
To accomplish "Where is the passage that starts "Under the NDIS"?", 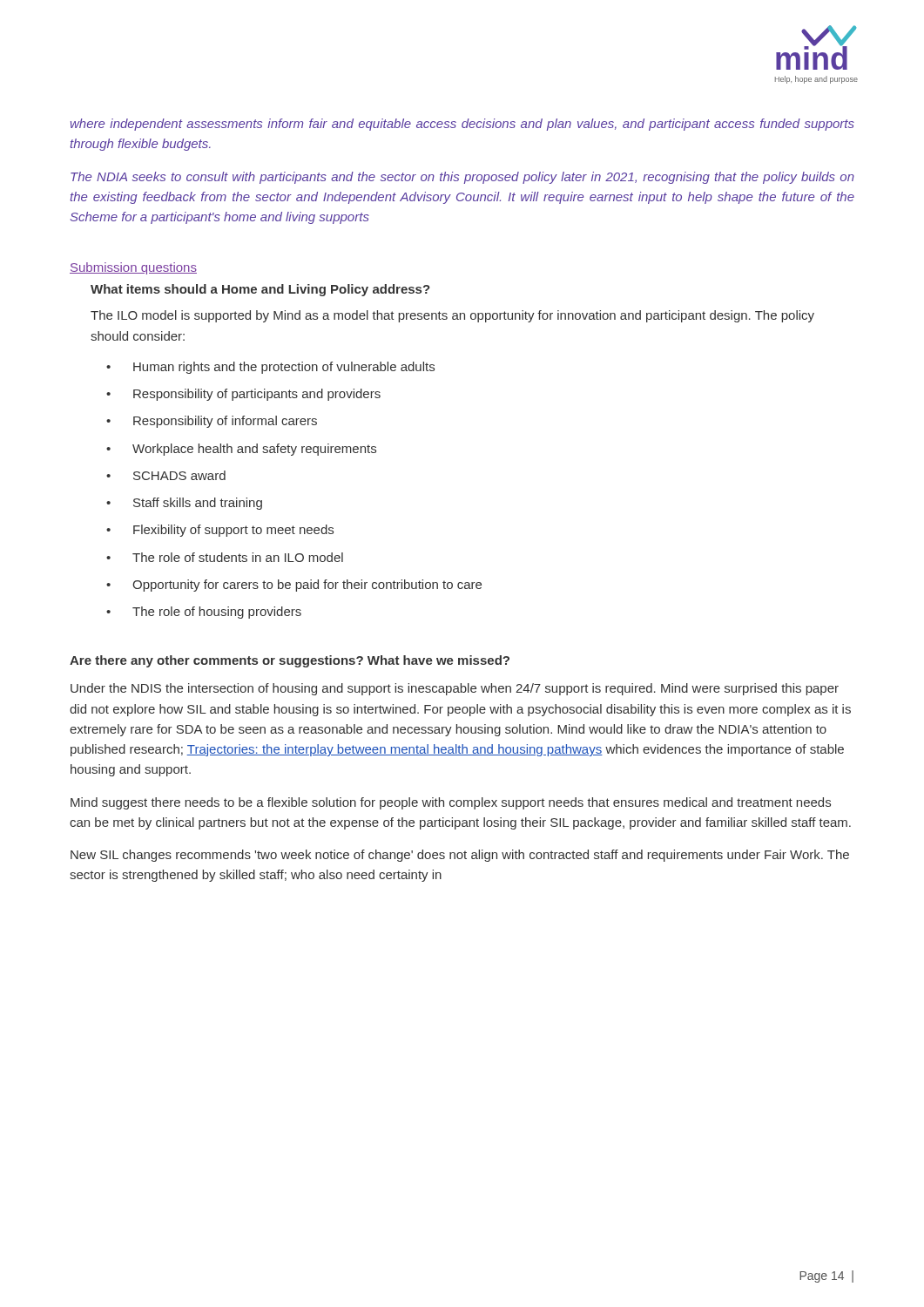I will 460,729.
